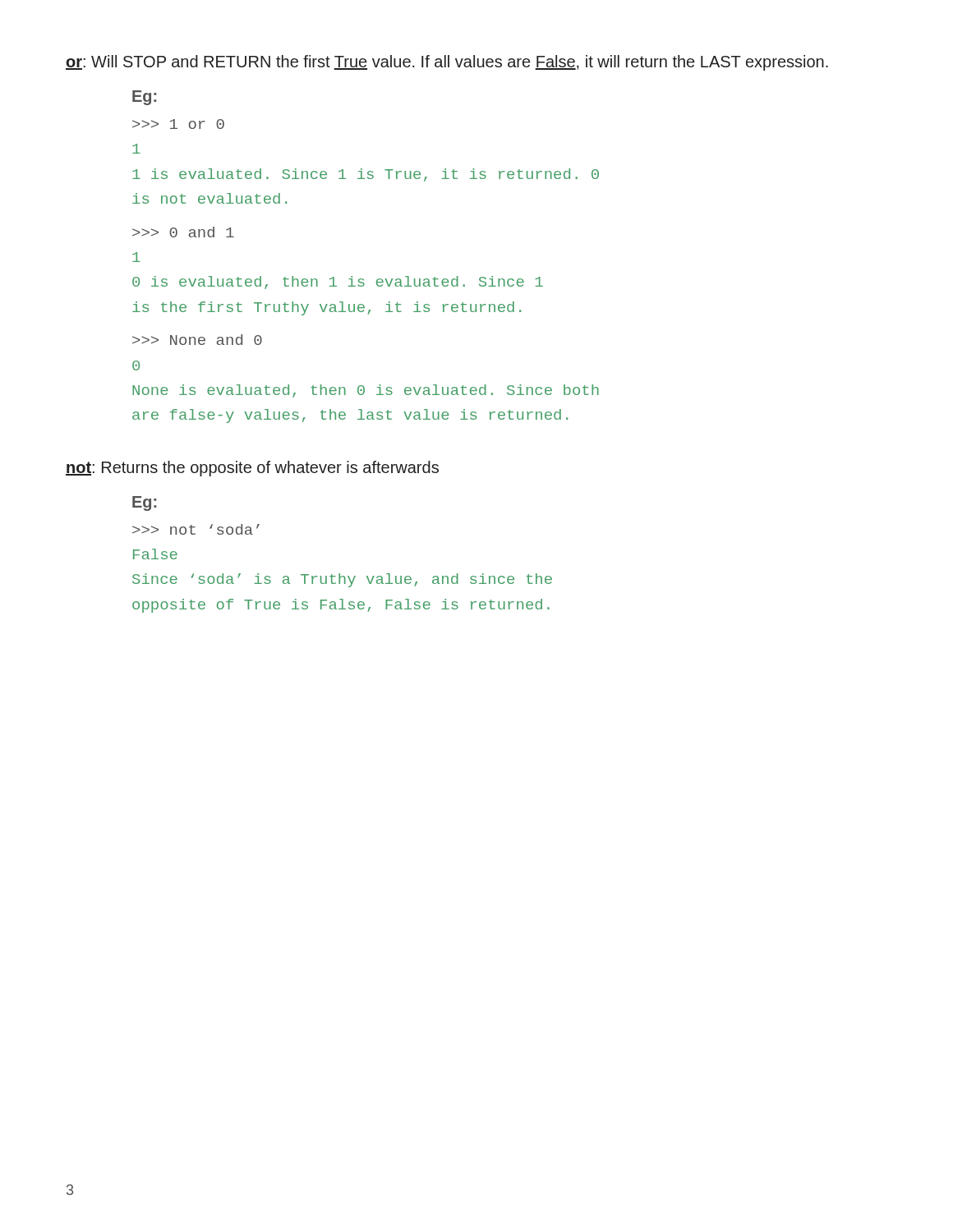Navigate to the passage starting "are false-y values, the last"
This screenshot has height=1232, width=953.
click(x=352, y=416)
